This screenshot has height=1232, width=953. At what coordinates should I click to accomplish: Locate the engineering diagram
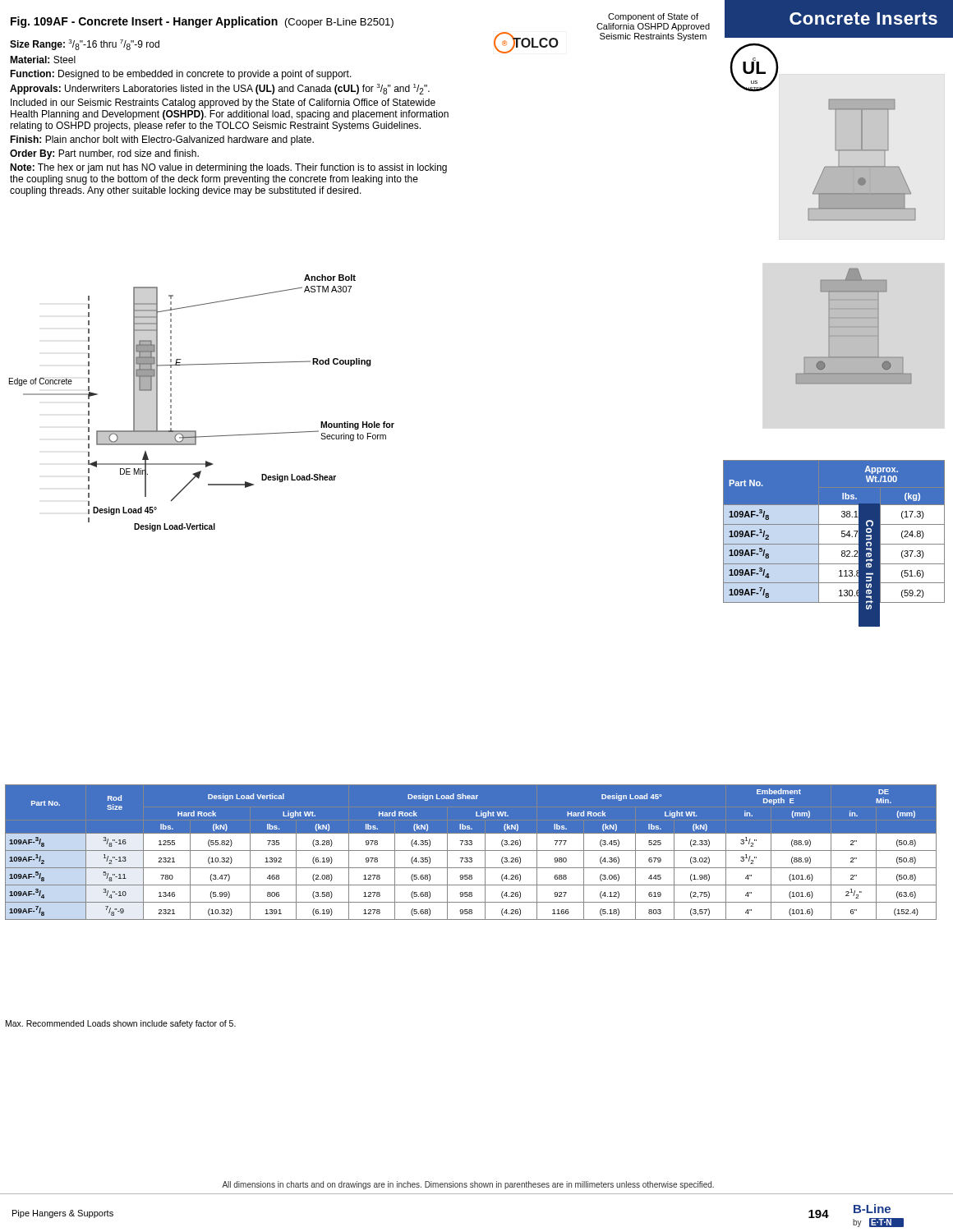237,411
